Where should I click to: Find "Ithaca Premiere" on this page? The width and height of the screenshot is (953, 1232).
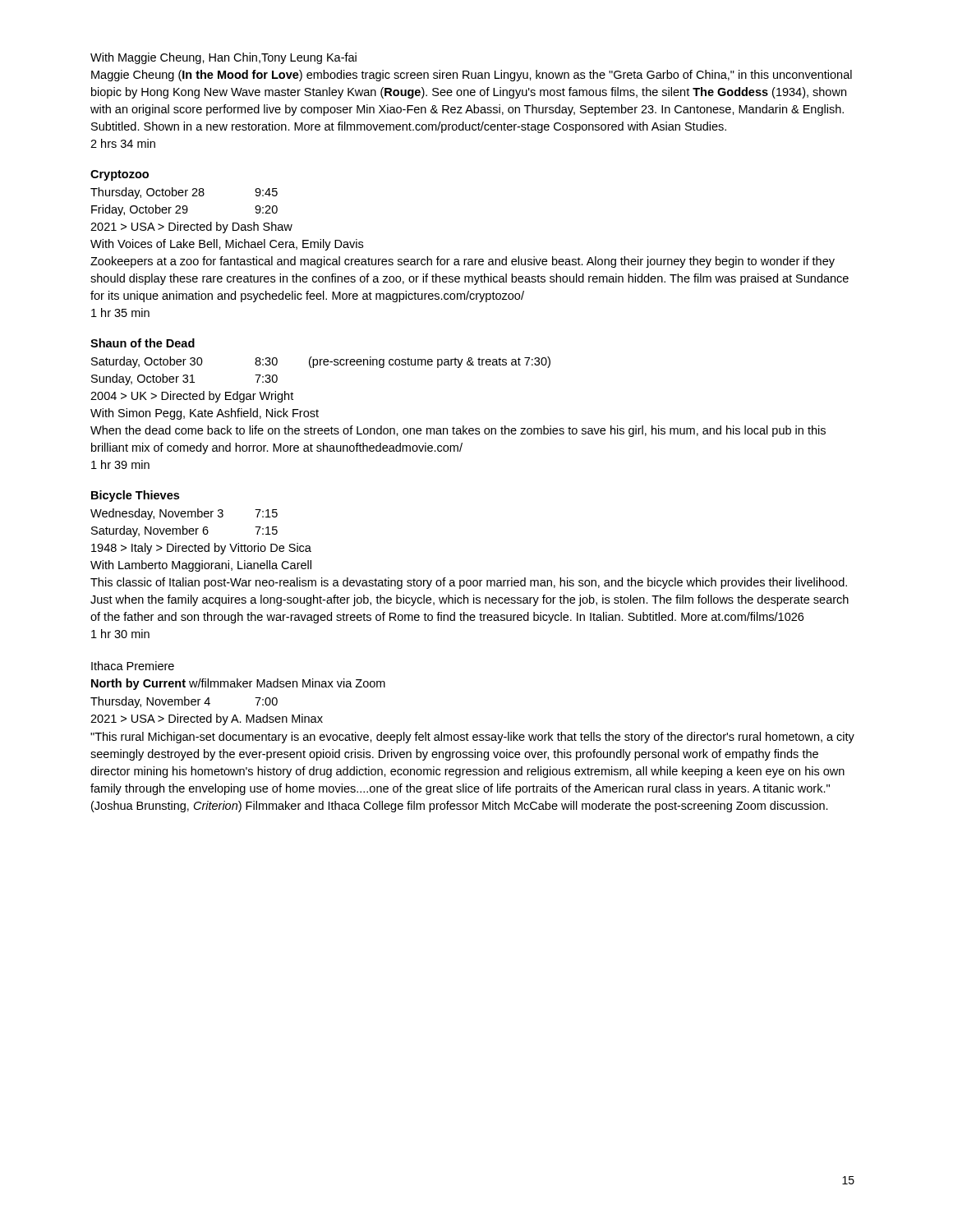point(133,666)
